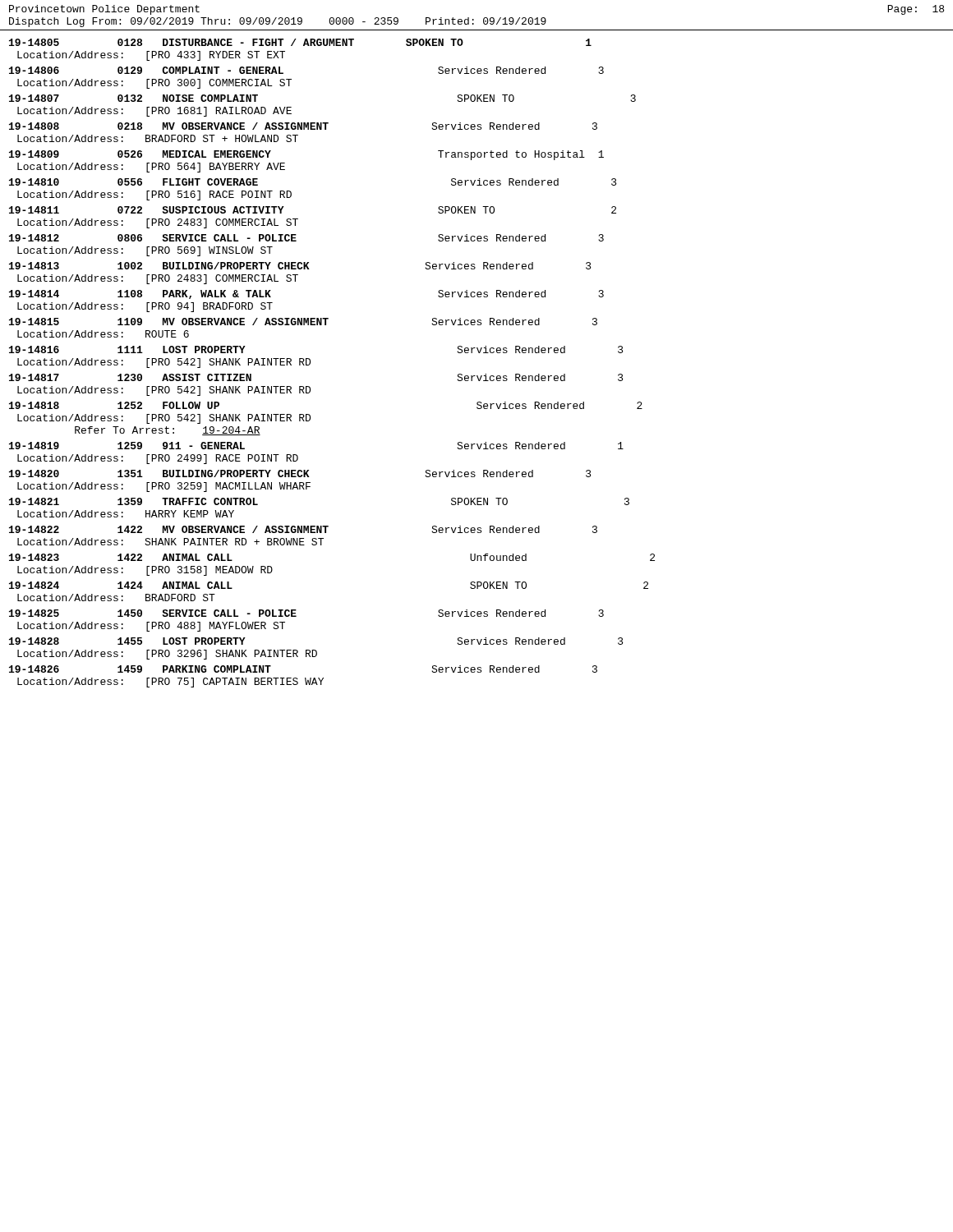Select the list item with the text "19-14817 1230 ASSIST"
953x1232 pixels.
[x=476, y=384]
